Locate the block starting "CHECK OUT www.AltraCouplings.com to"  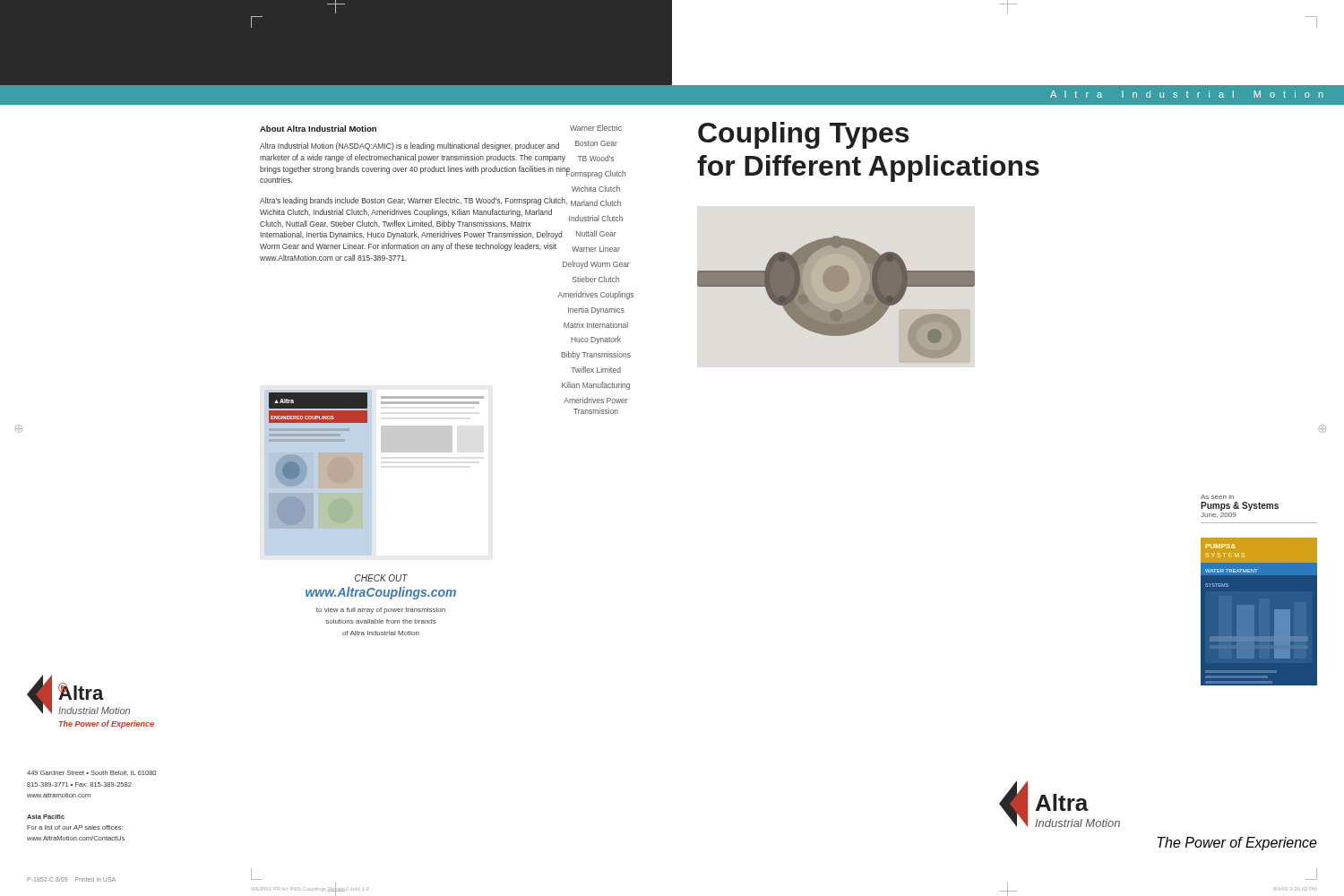(381, 606)
